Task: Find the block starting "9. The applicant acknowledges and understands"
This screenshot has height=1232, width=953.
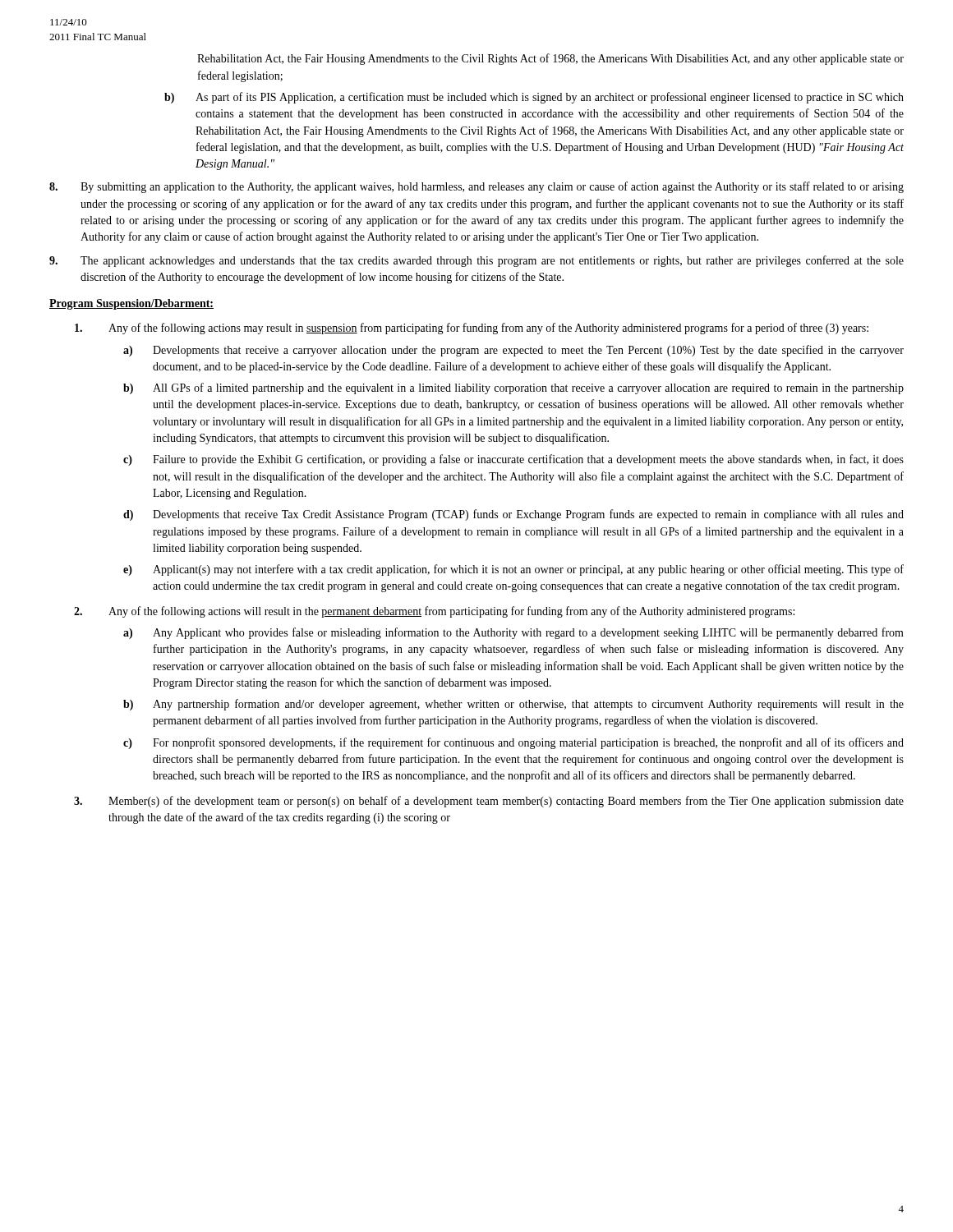Action: 476,269
